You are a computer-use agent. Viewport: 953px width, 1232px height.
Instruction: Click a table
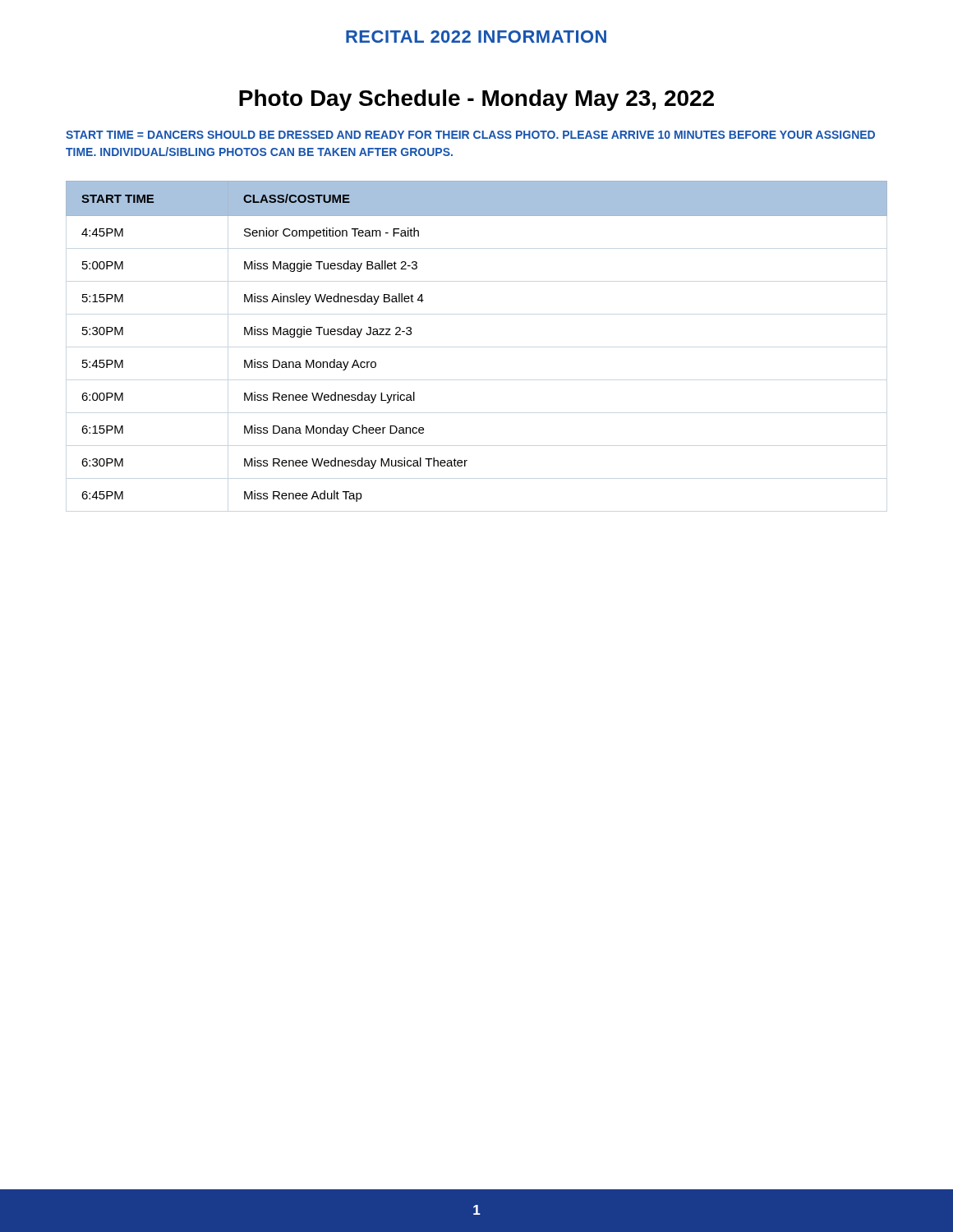pyautogui.click(x=476, y=346)
